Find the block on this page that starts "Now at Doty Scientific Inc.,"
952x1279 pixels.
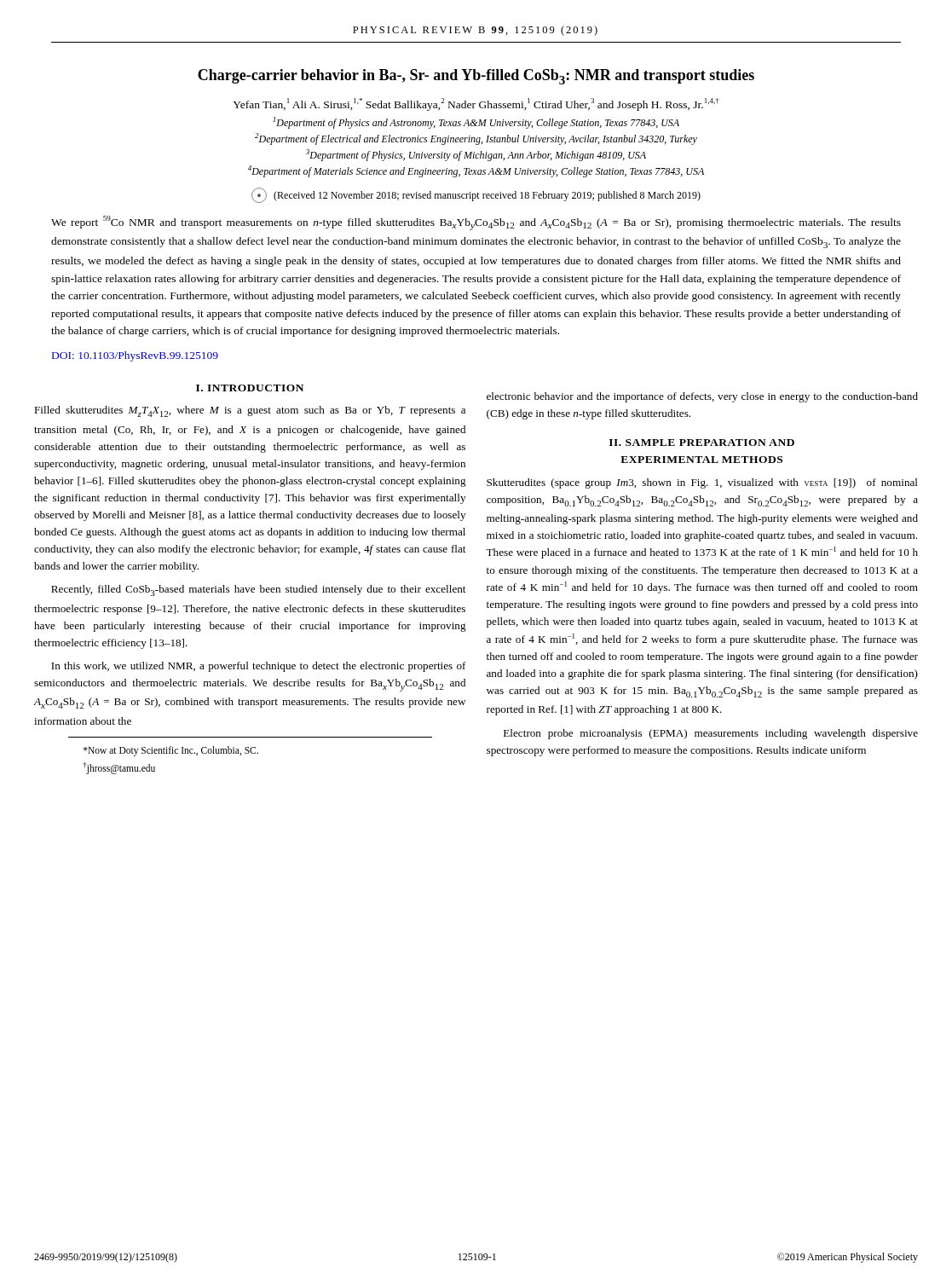tap(250, 760)
